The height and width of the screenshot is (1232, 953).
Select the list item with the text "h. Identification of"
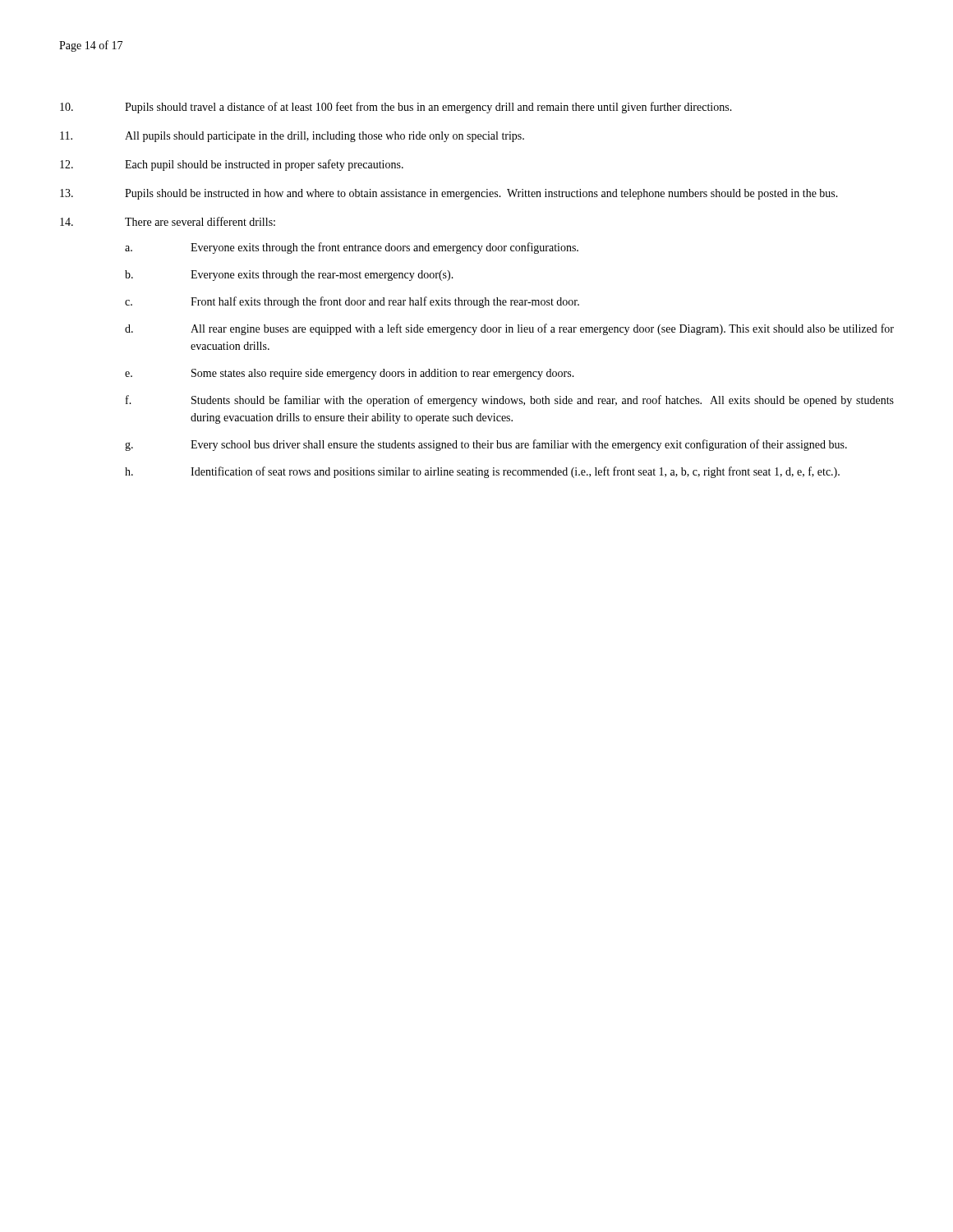(509, 472)
